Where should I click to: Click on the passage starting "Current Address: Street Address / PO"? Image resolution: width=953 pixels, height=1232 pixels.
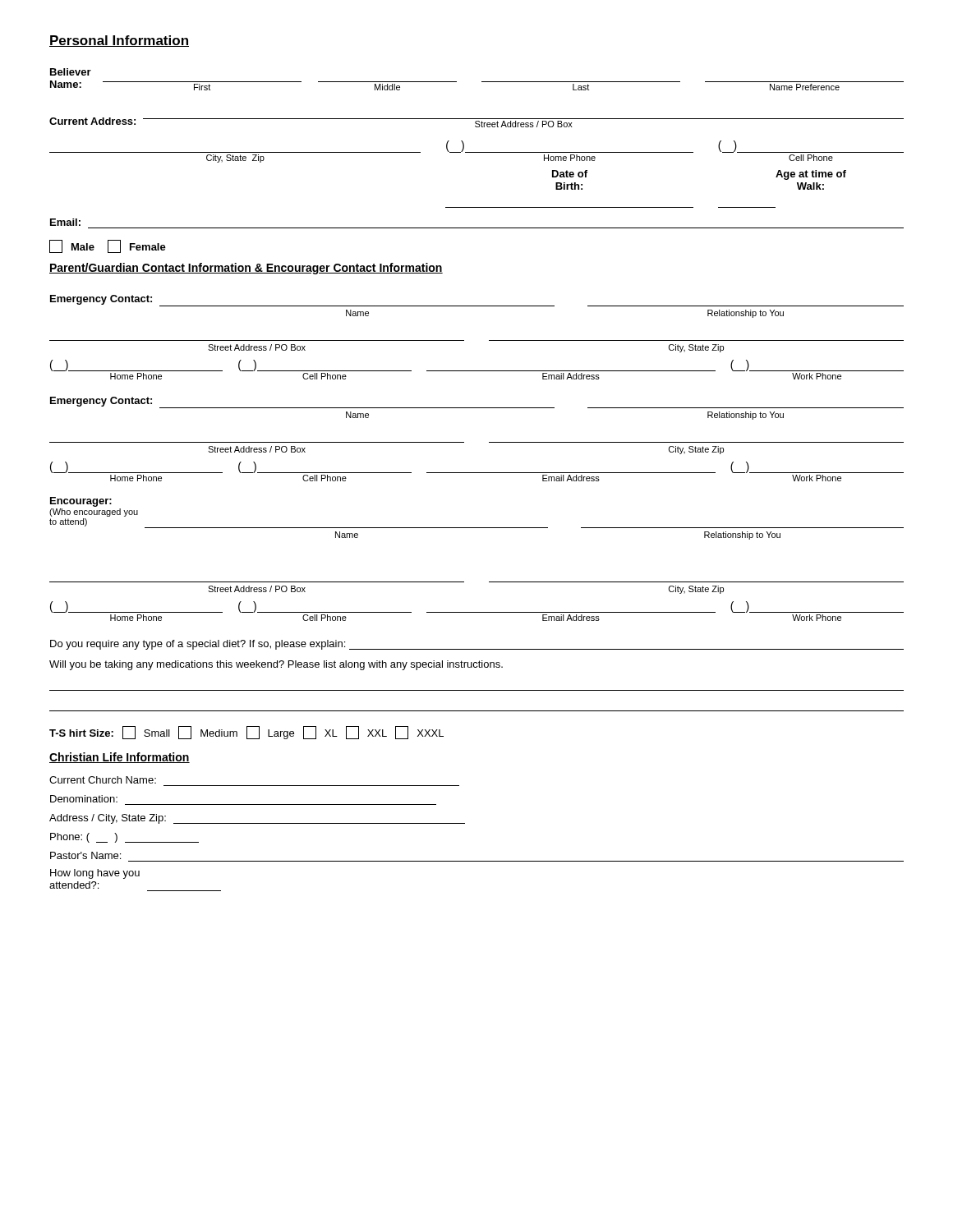pyautogui.click(x=476, y=116)
